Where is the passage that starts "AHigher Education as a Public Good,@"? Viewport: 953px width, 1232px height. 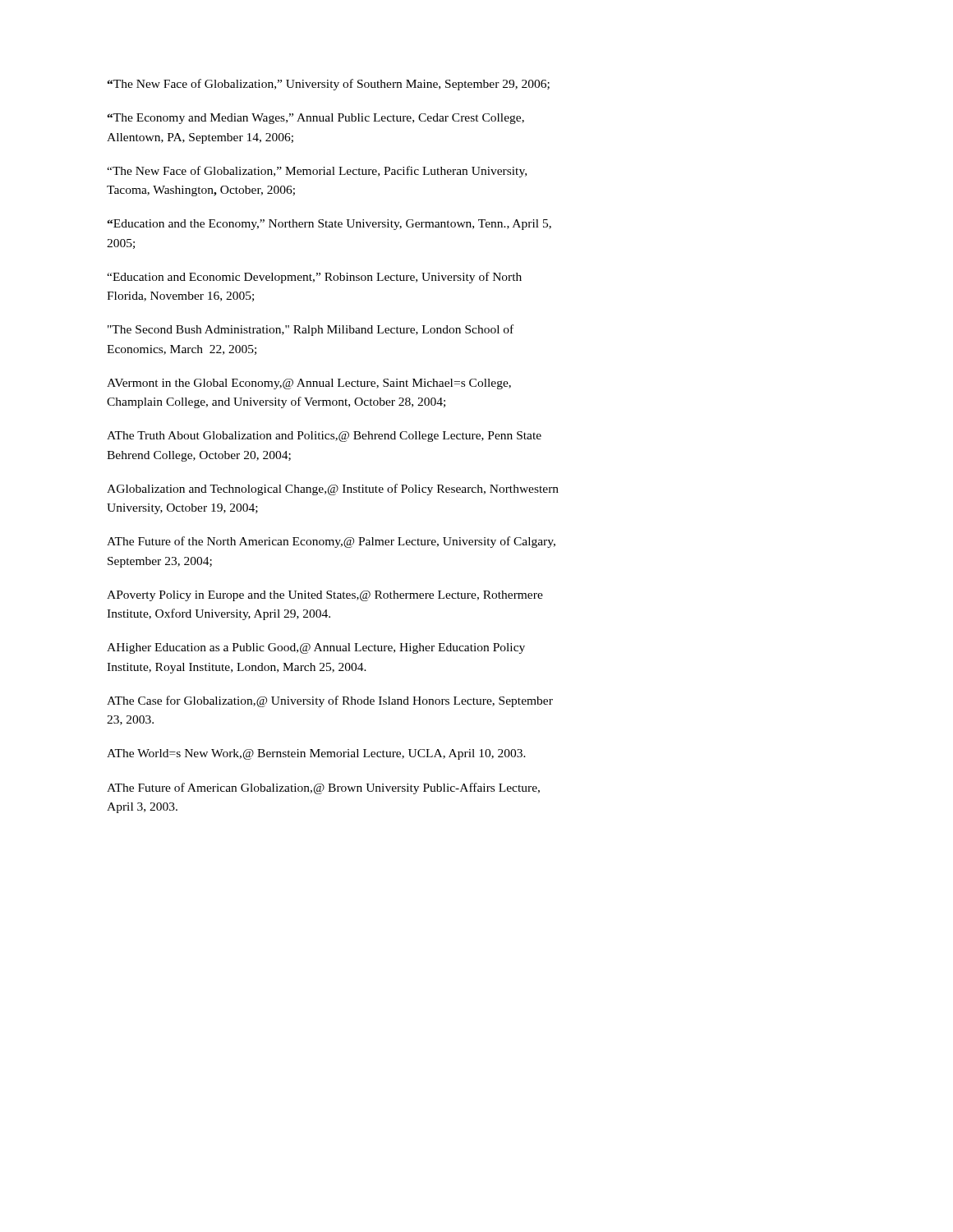pos(316,657)
